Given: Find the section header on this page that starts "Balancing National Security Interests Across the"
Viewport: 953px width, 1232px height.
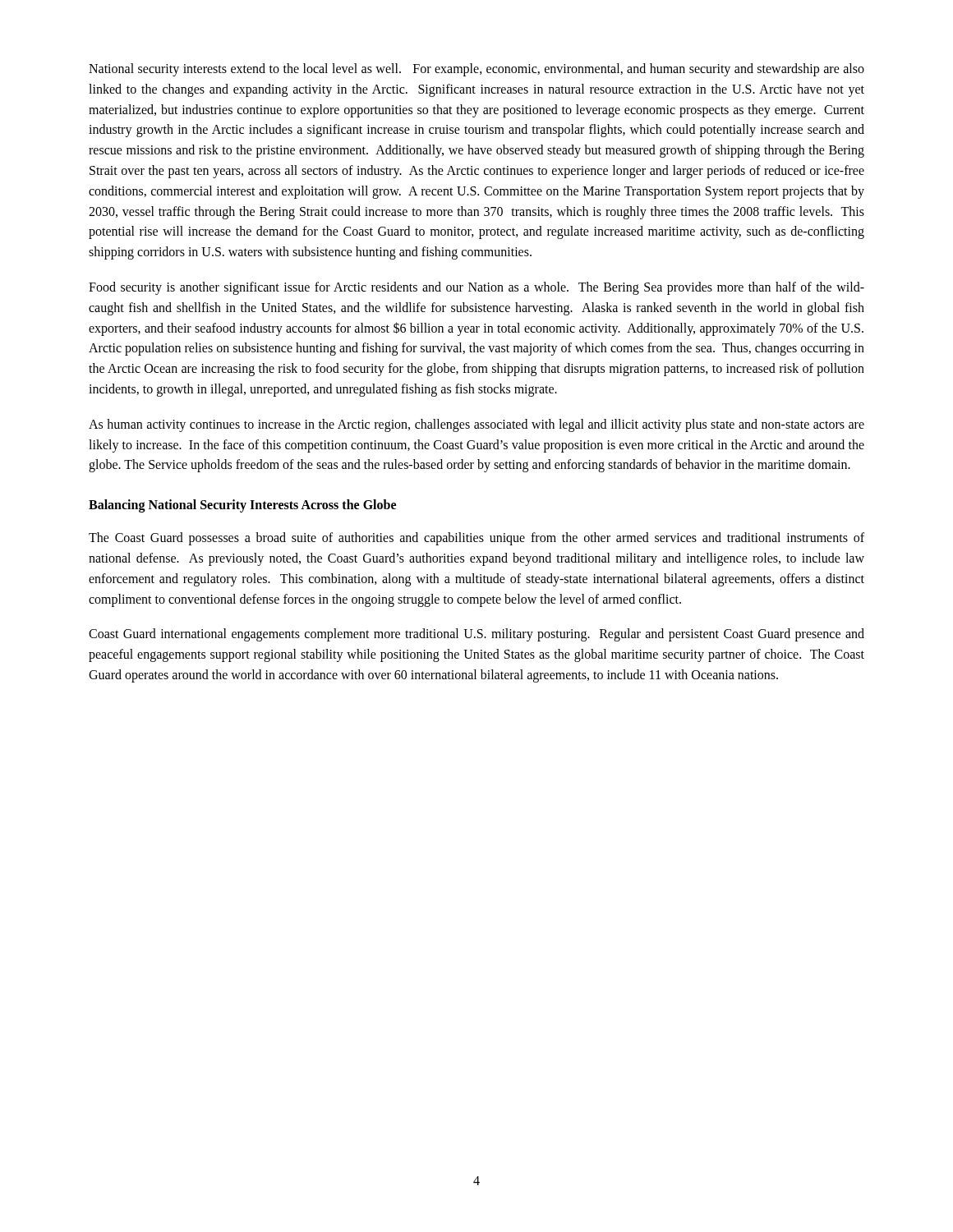Looking at the screenshot, I should 243,505.
